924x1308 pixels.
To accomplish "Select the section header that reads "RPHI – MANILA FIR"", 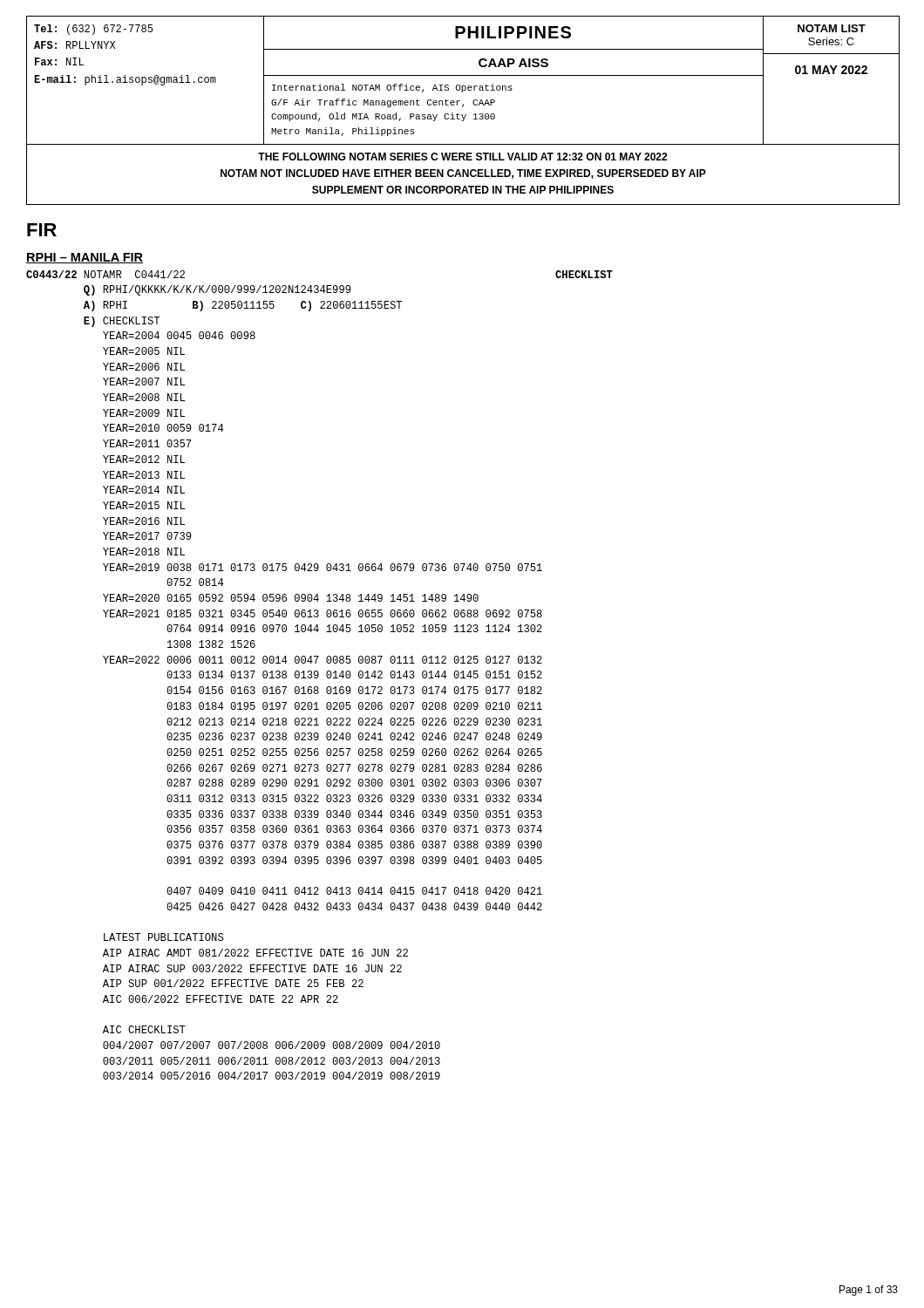I will click(85, 257).
